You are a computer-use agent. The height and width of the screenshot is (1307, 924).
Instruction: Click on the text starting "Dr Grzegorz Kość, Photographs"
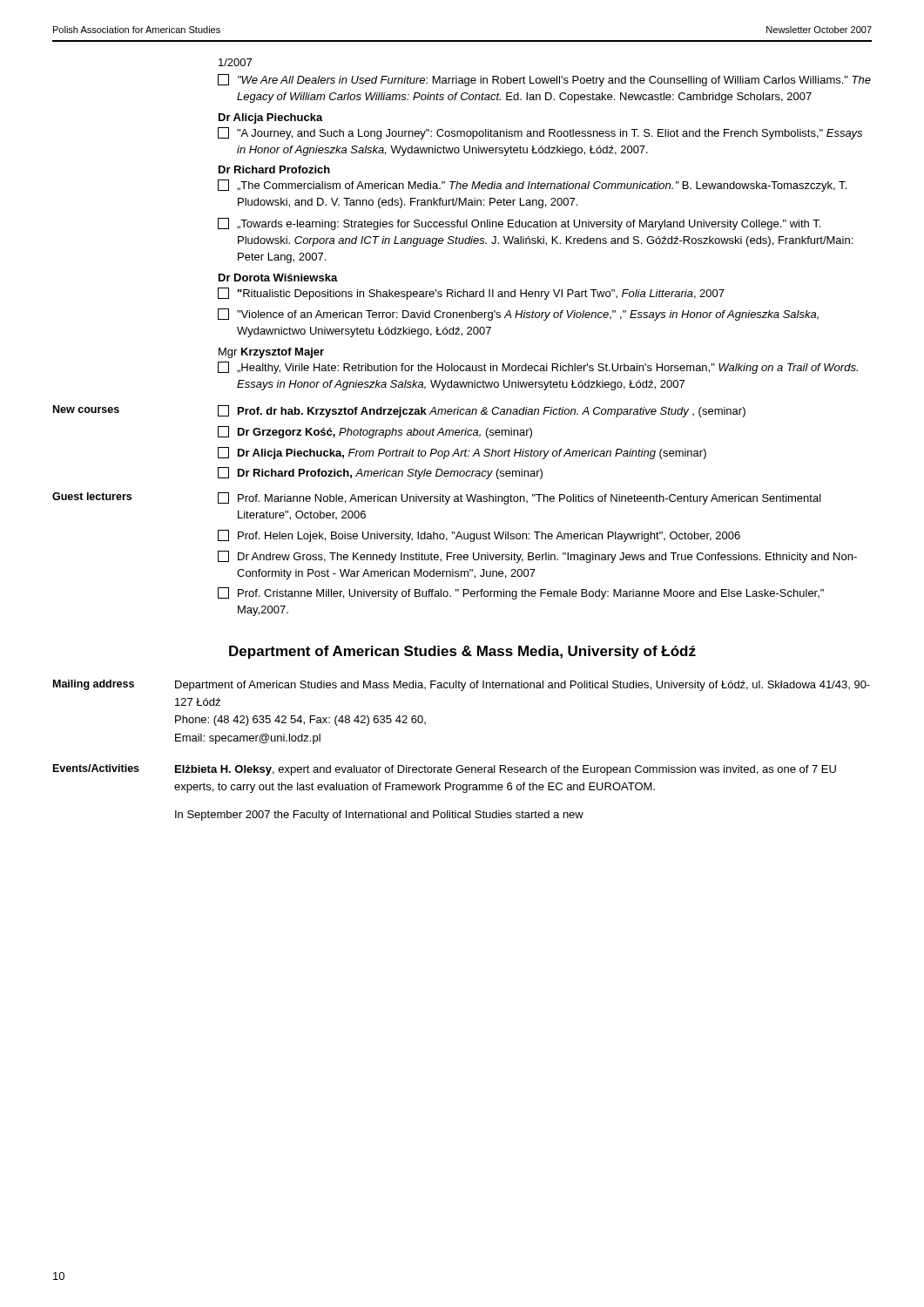(375, 432)
